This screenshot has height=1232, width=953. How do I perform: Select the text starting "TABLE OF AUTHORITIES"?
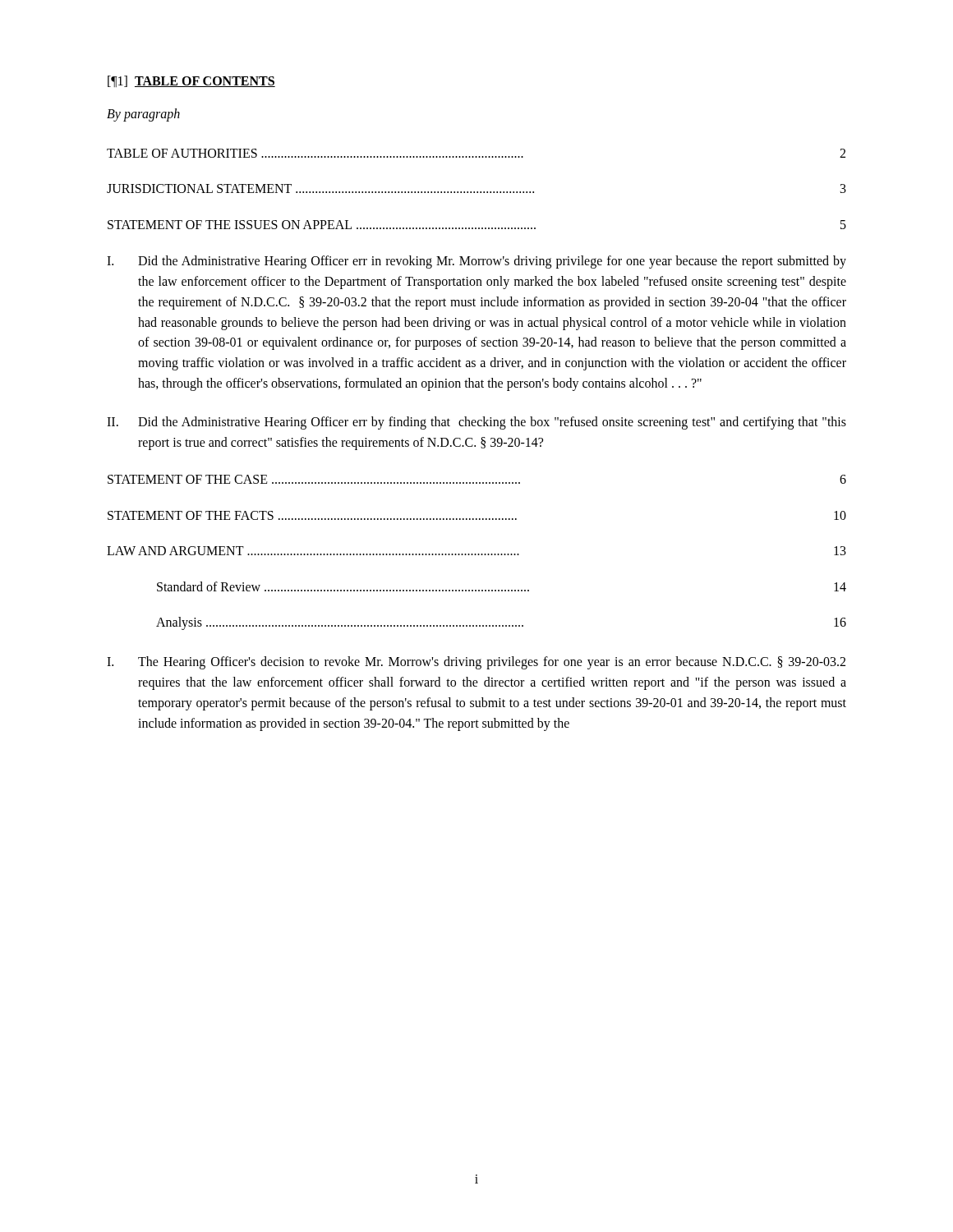click(x=476, y=154)
